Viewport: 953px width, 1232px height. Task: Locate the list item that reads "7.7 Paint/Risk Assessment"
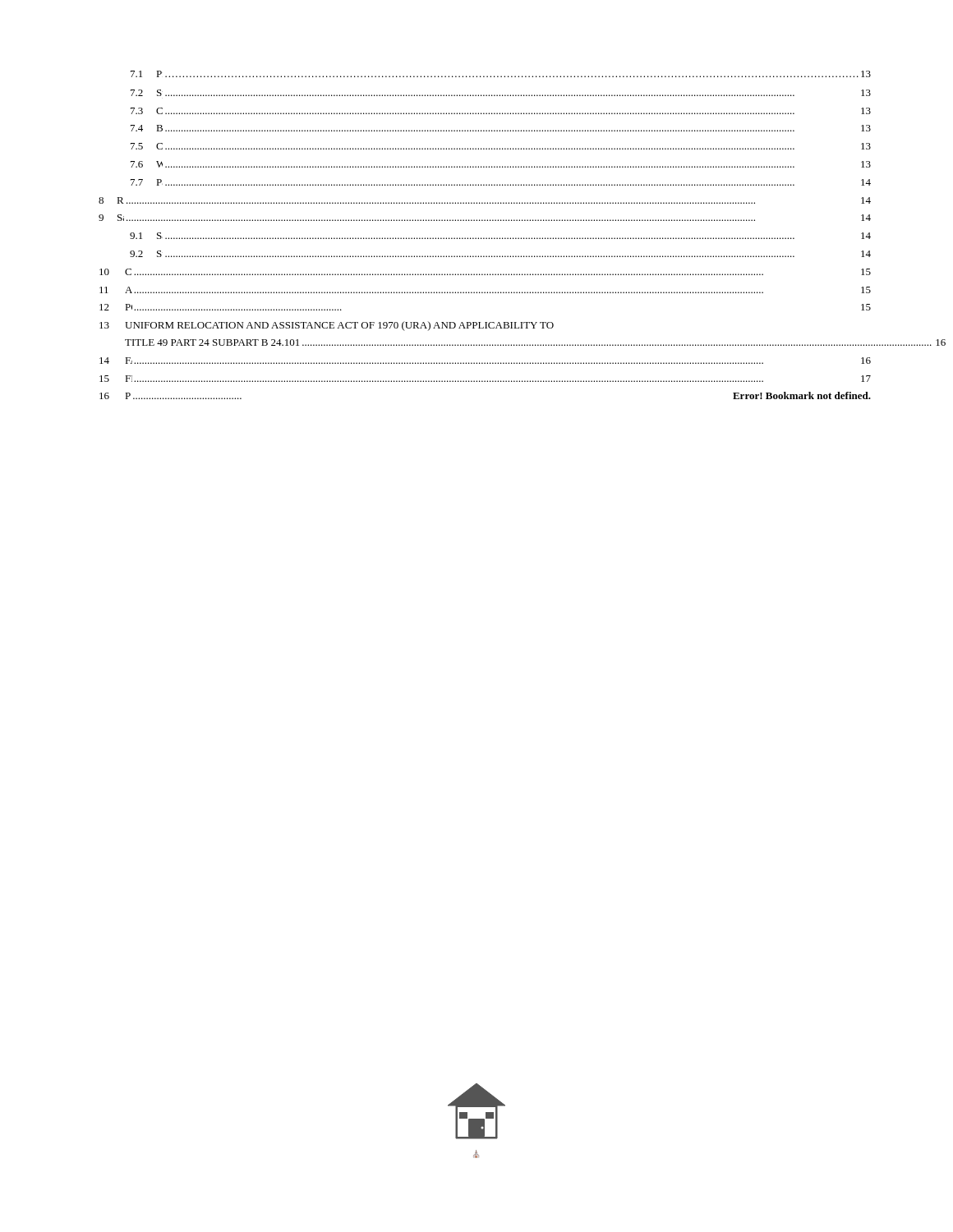coord(500,183)
